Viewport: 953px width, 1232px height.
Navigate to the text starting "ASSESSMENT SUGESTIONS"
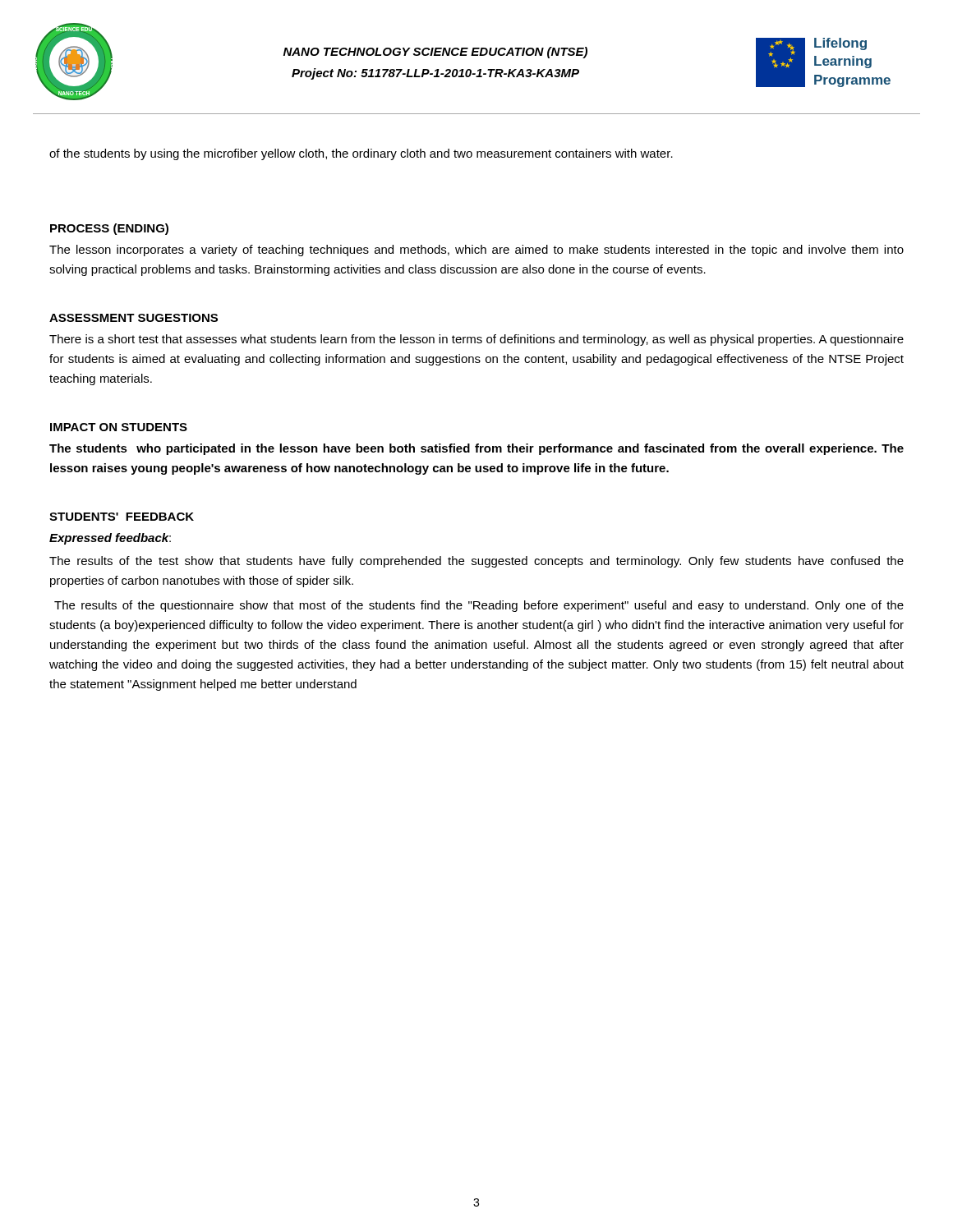click(x=134, y=317)
